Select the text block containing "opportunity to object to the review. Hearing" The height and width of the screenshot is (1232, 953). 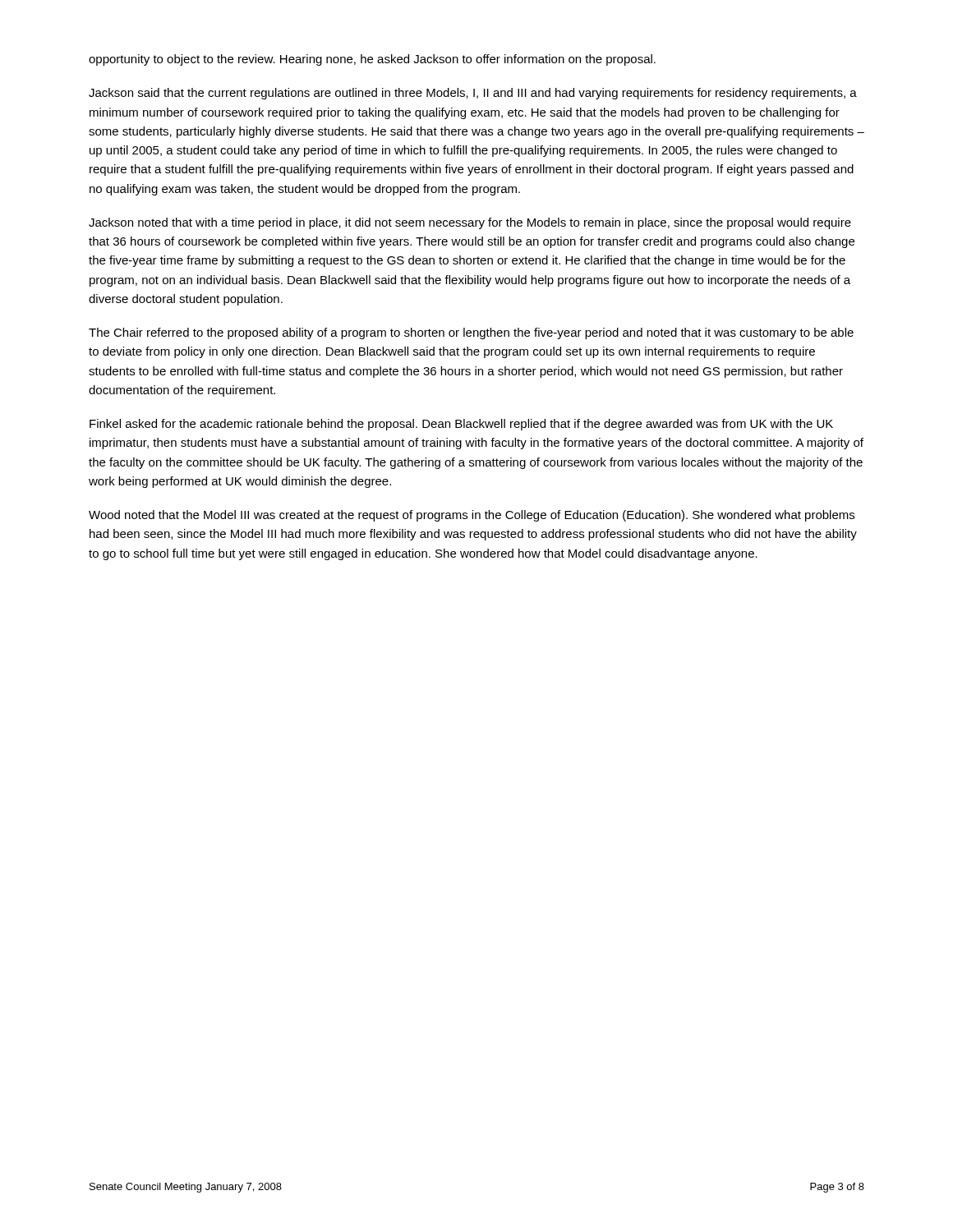tap(373, 59)
